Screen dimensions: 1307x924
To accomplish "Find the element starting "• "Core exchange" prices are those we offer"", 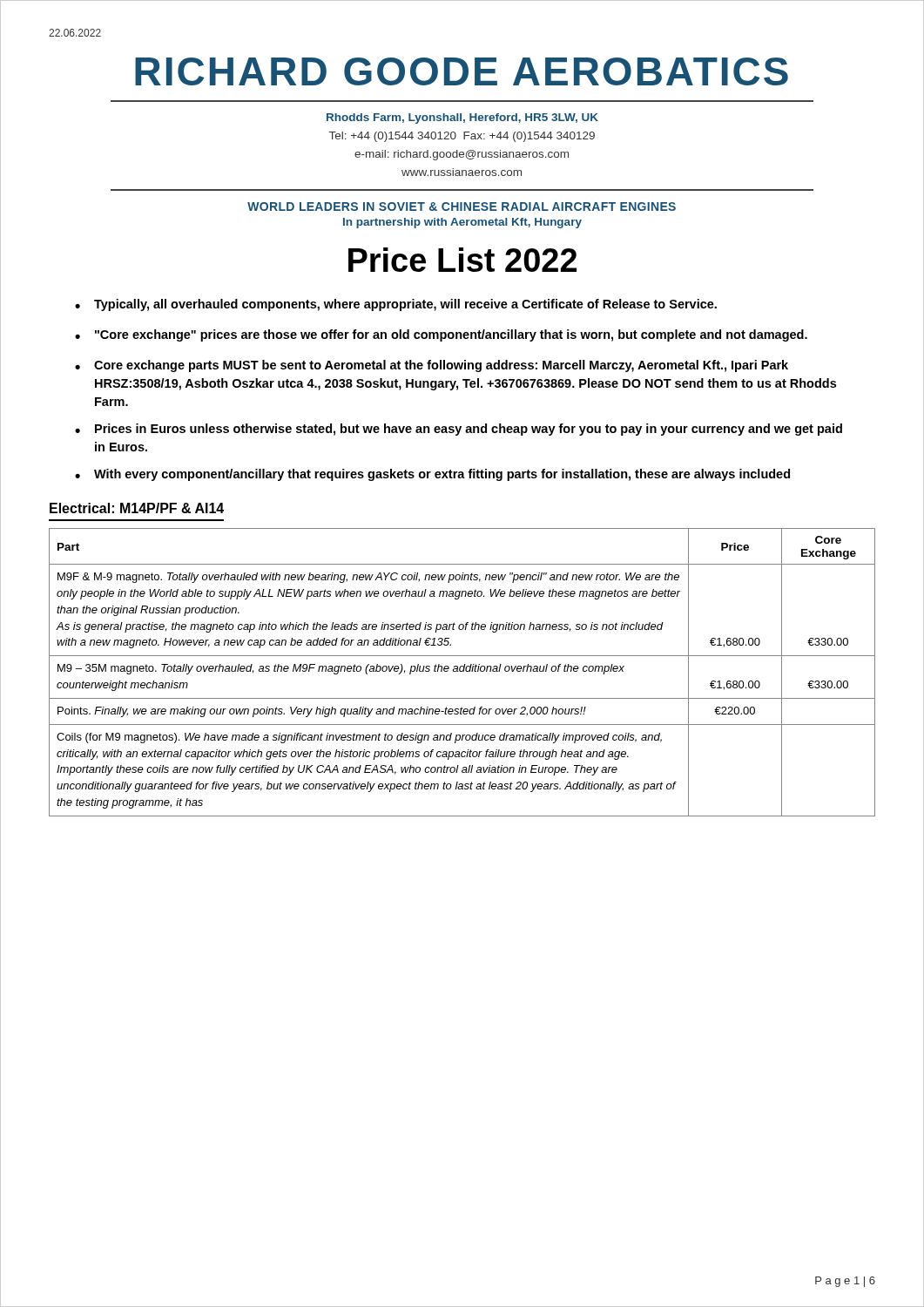I will coord(441,337).
